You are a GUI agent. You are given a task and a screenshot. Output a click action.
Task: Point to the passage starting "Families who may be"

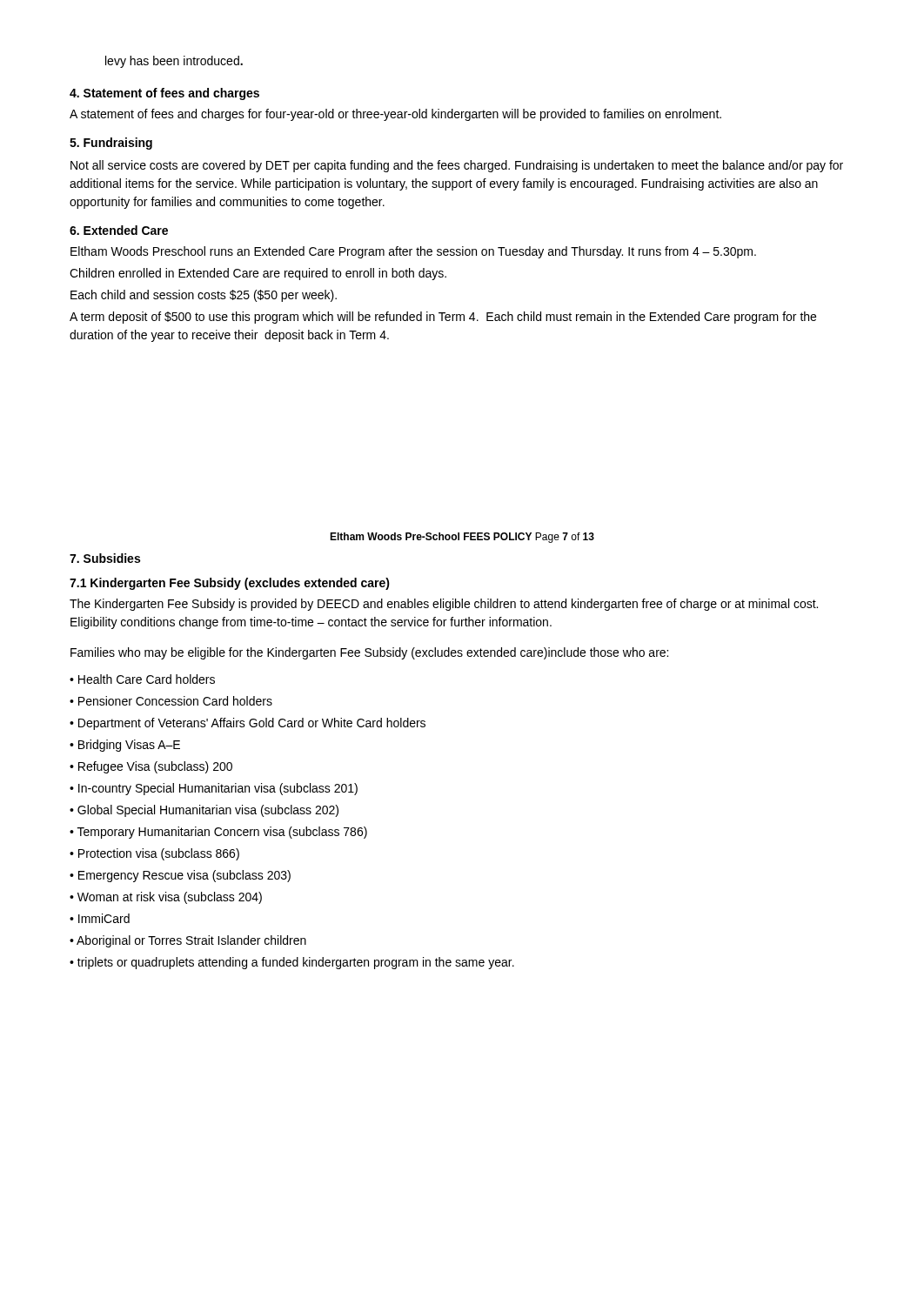(370, 652)
